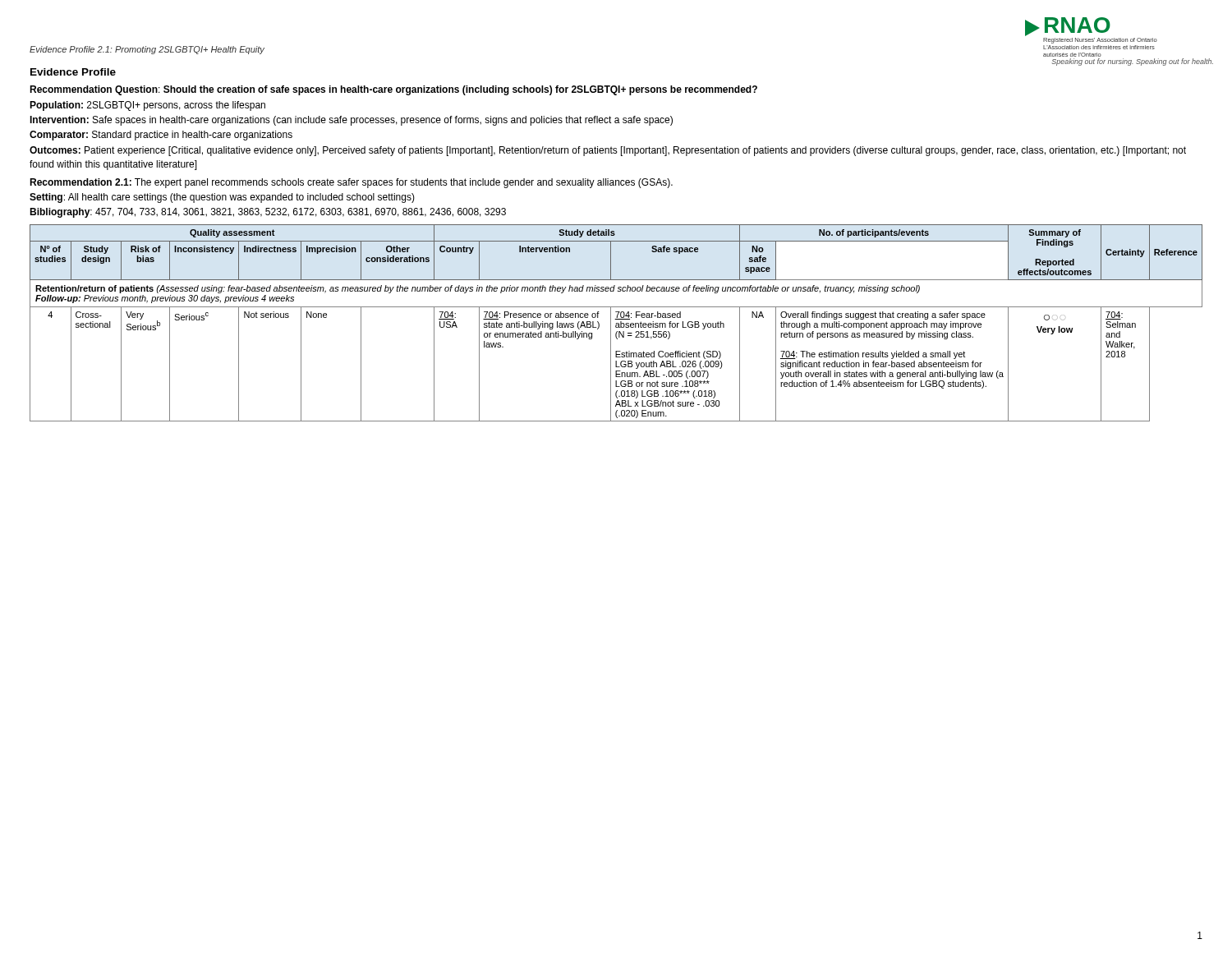Find the region starting "Outcomes: Patient experience [Critical, qualitative evidence"

(x=608, y=157)
